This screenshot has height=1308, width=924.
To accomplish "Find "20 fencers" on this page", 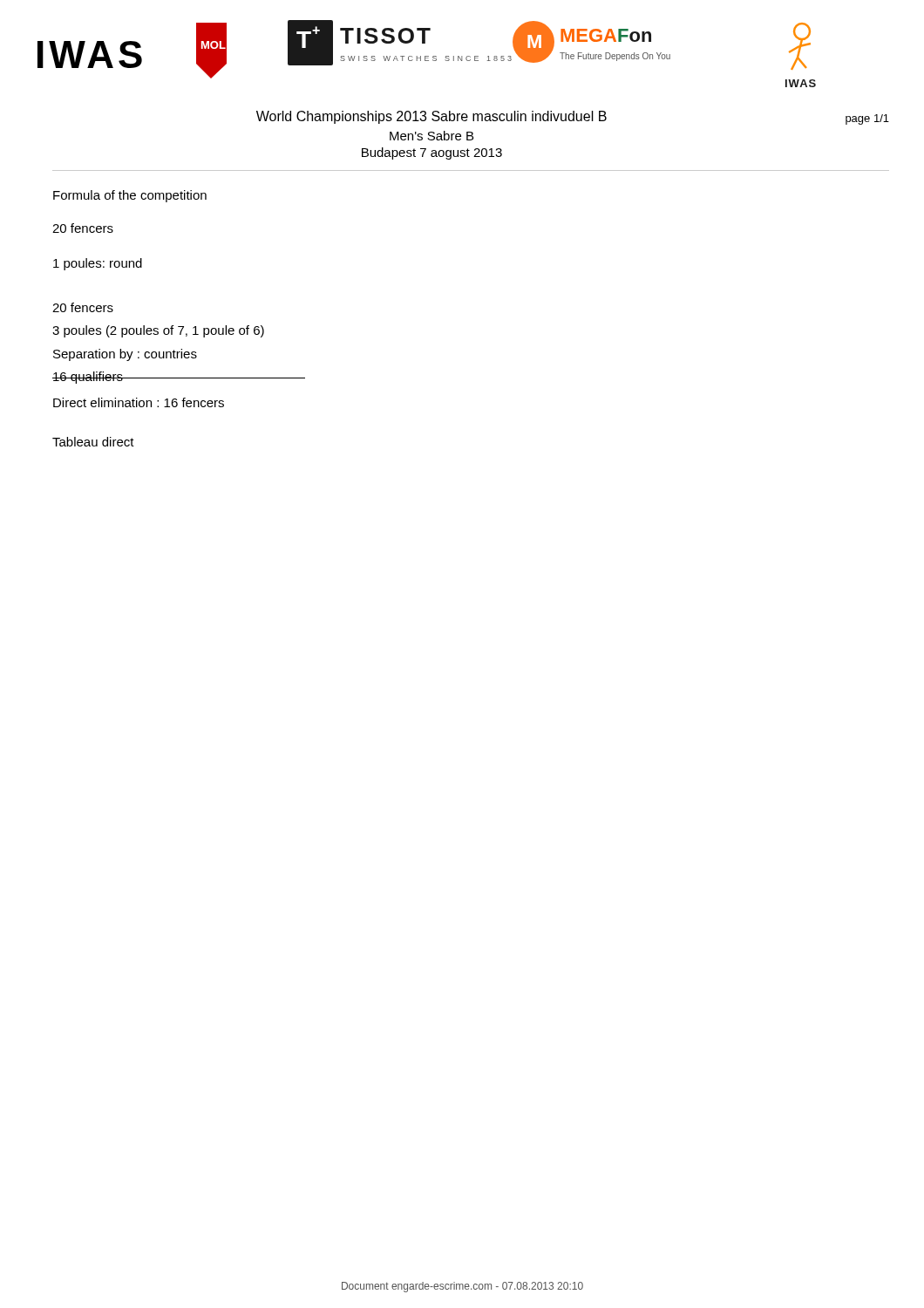I will coord(83,228).
